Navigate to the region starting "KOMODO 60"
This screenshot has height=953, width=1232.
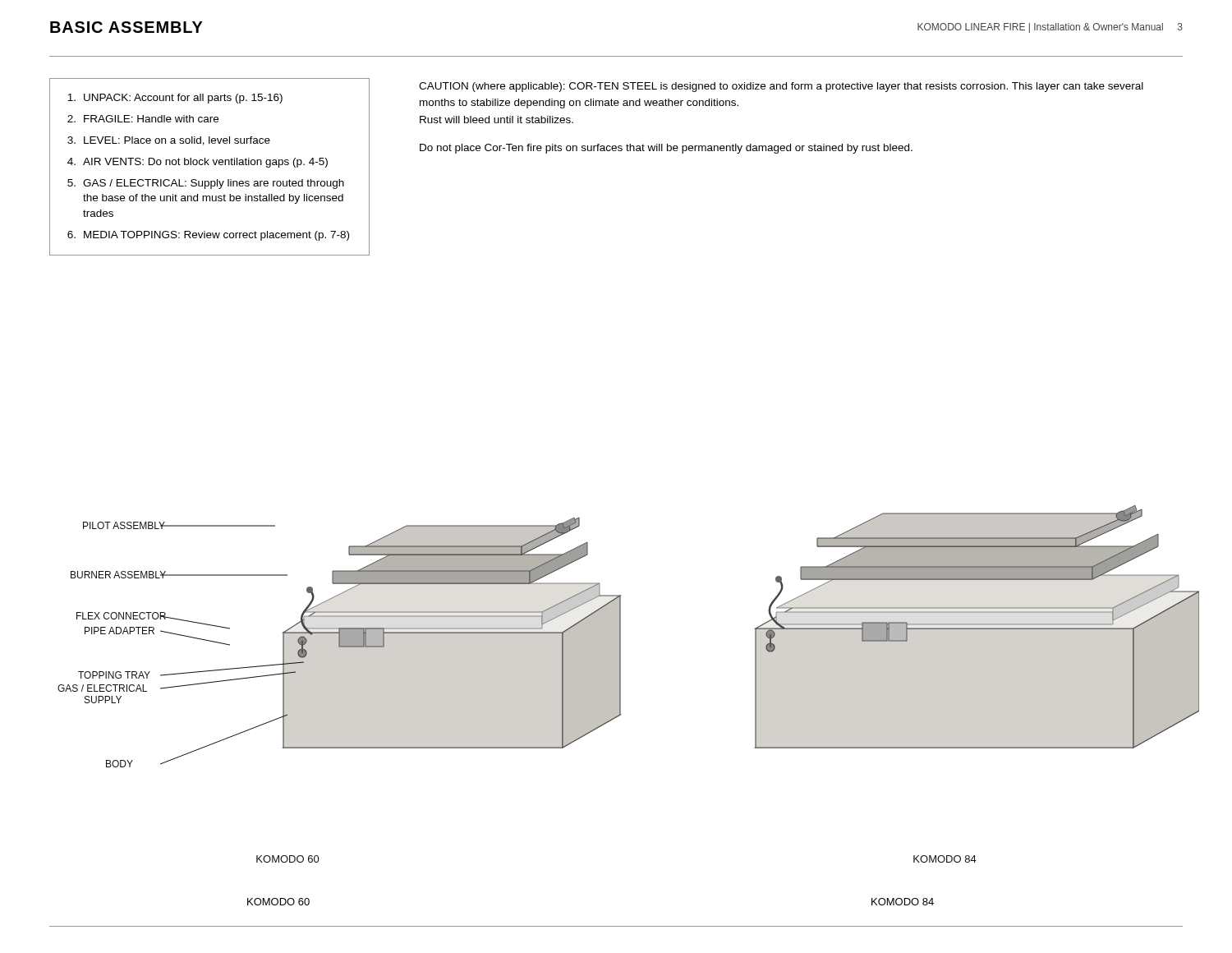click(278, 902)
